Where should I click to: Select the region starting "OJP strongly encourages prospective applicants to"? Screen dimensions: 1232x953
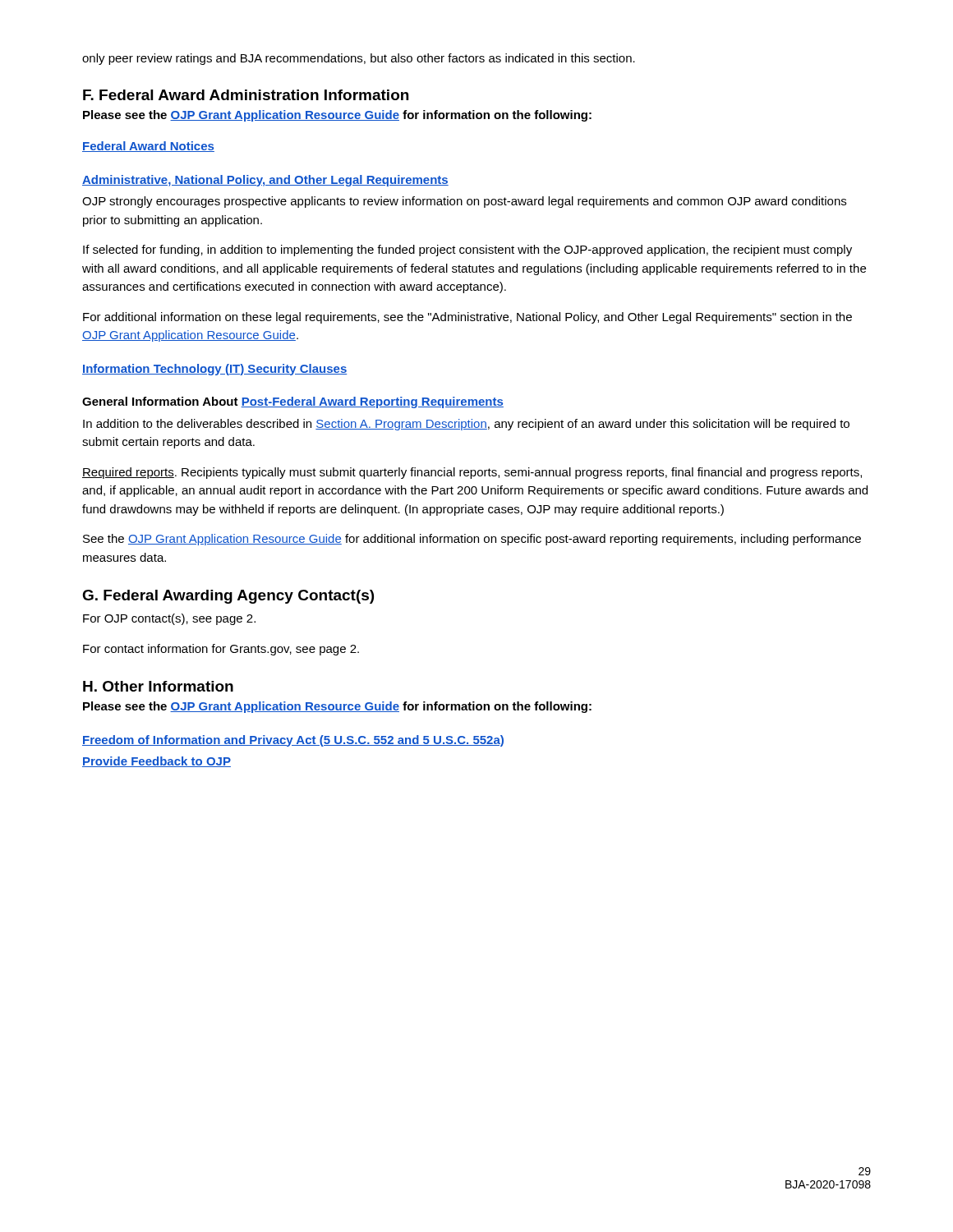464,210
